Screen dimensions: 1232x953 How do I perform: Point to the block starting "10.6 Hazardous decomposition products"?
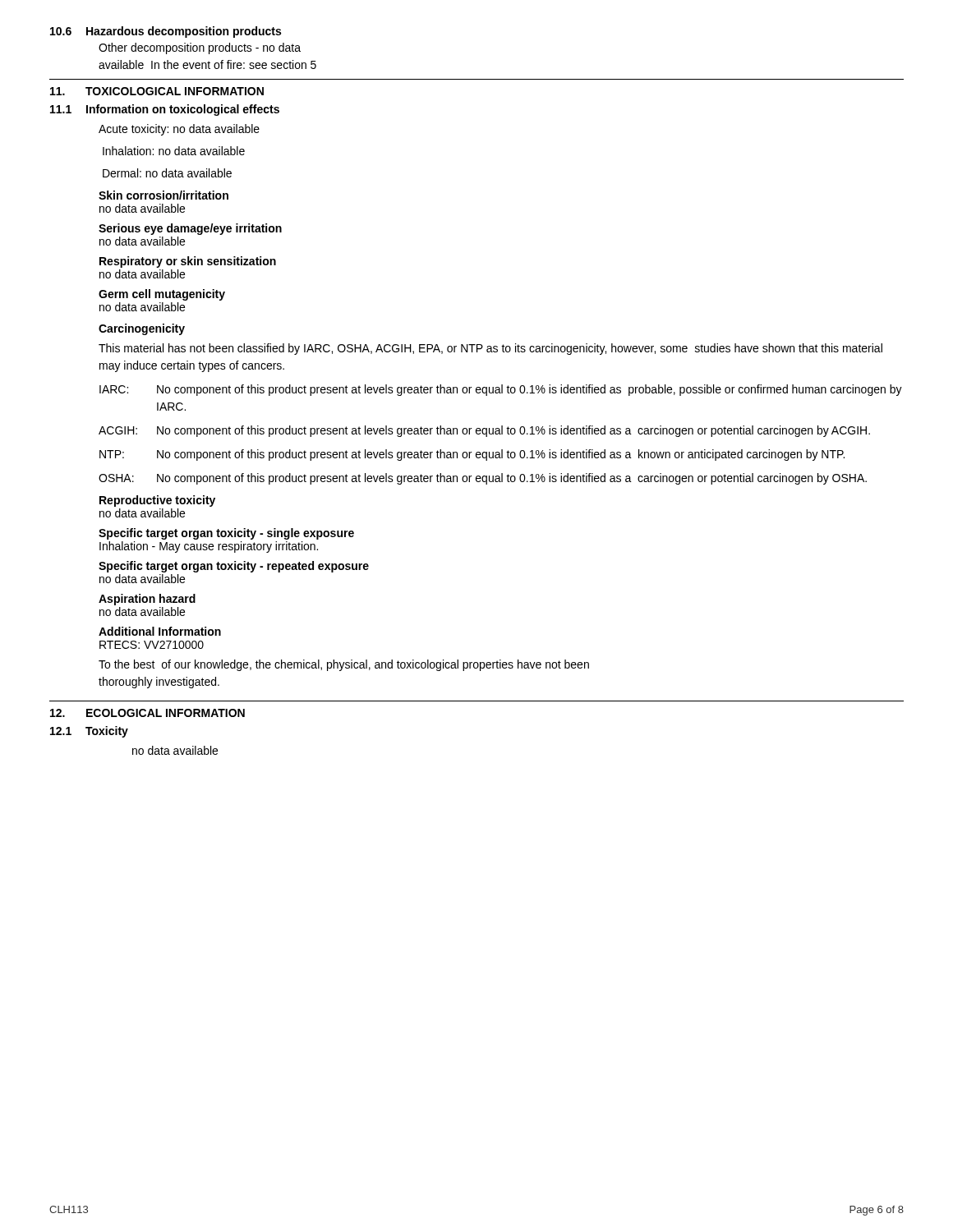coord(165,31)
